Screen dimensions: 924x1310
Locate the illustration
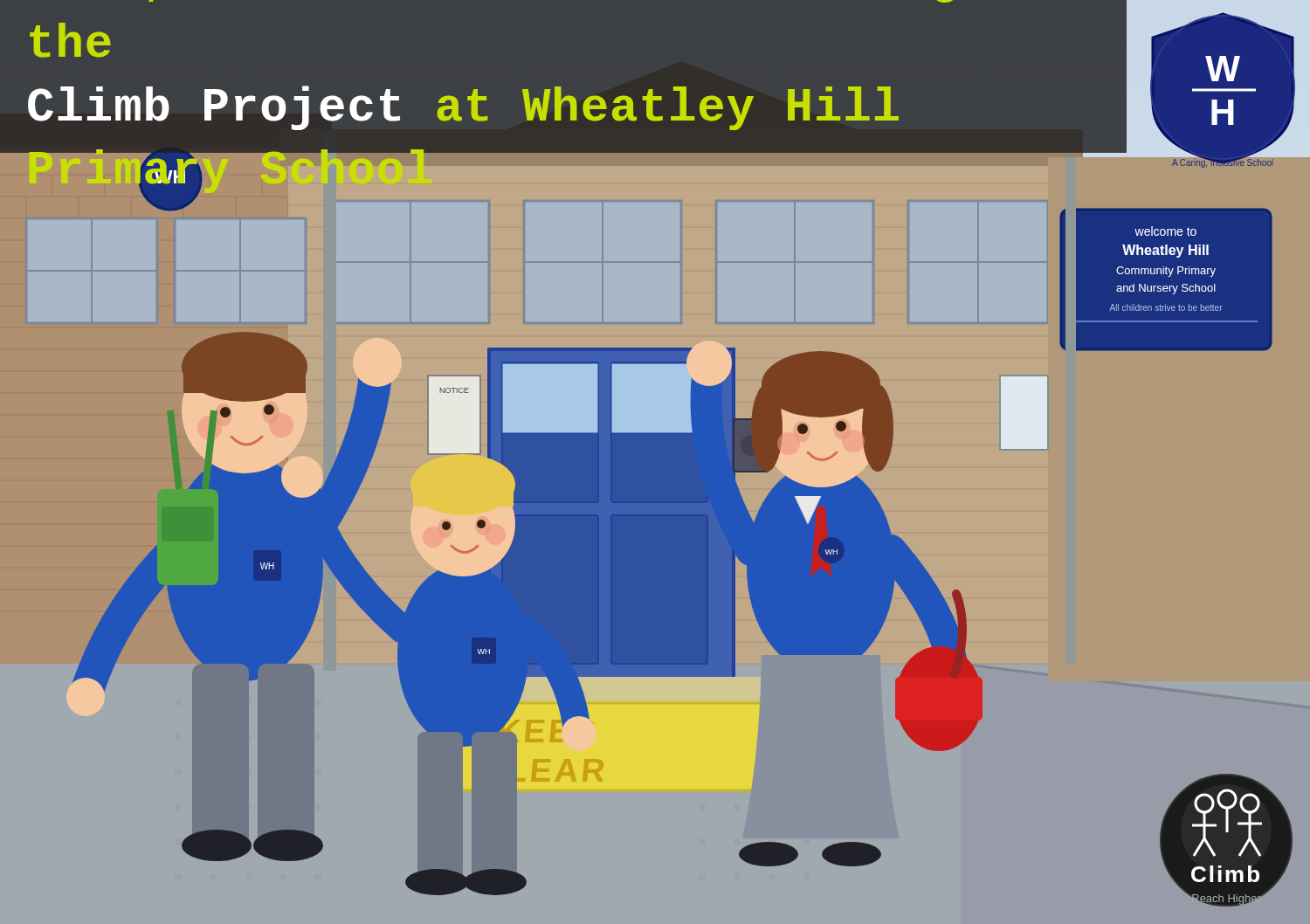point(655,462)
